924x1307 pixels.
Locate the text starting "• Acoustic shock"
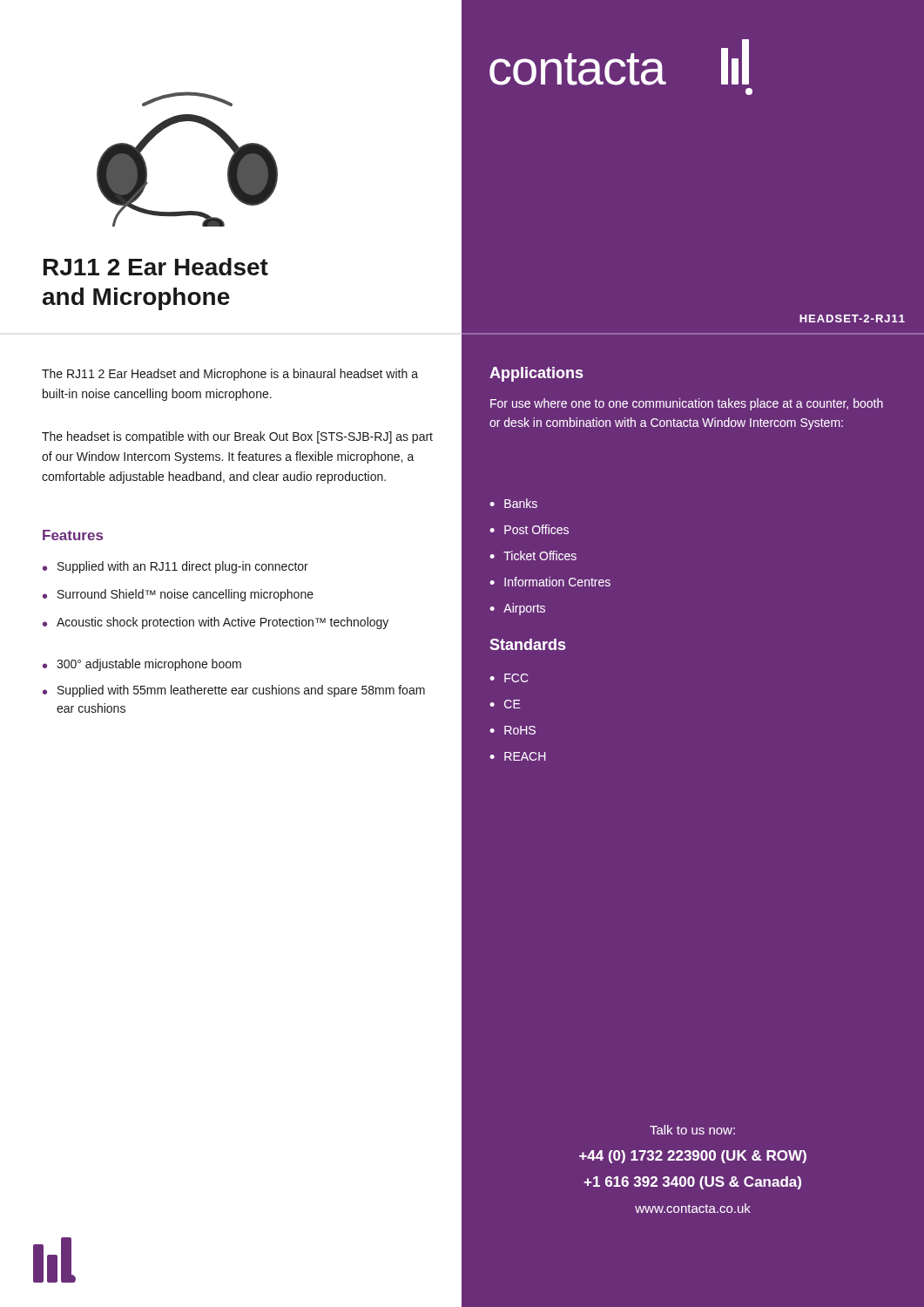click(x=215, y=624)
